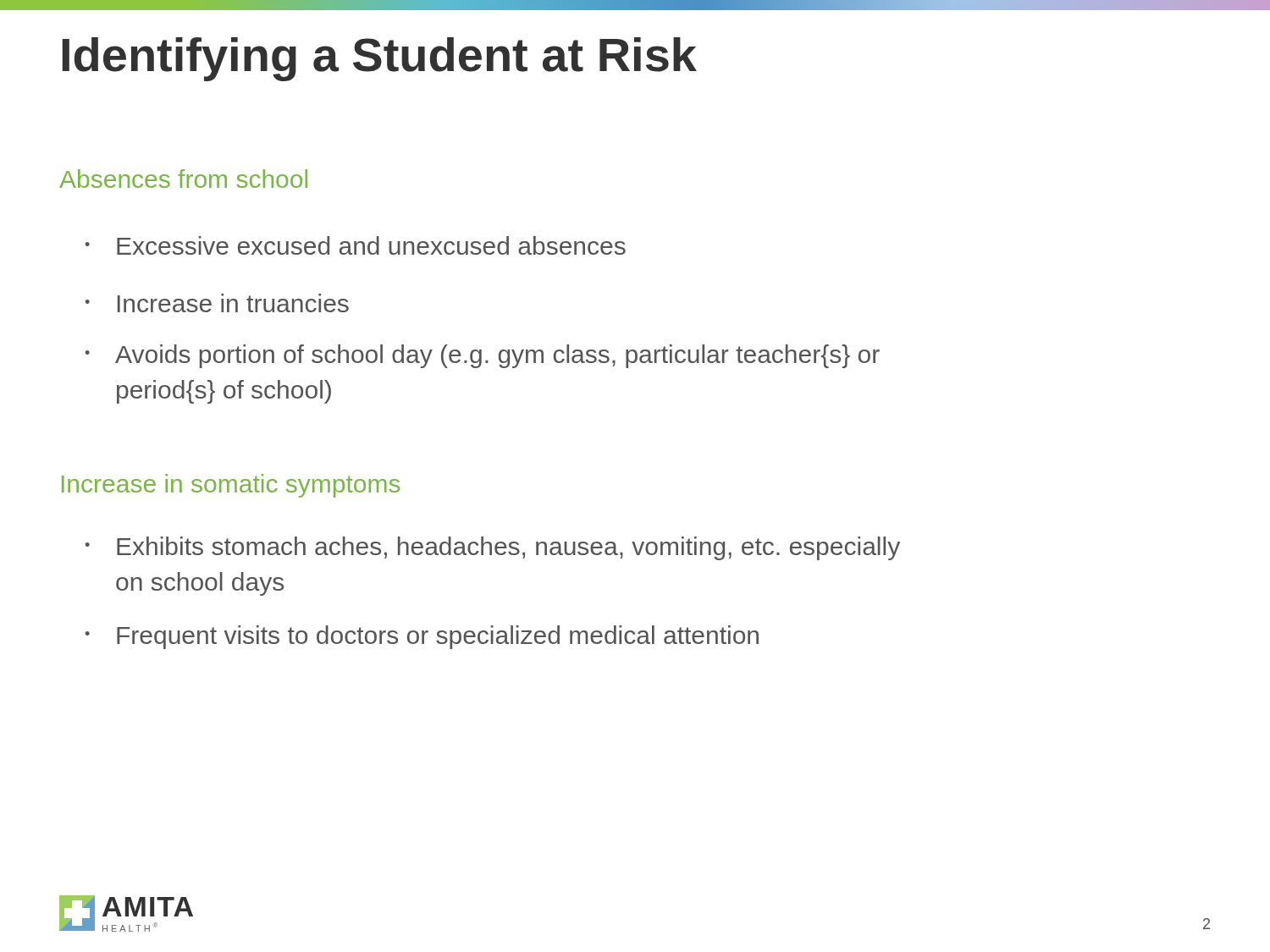This screenshot has width=1270, height=952.
Task: Find the passage starting "Absences from school"
Action: click(184, 179)
